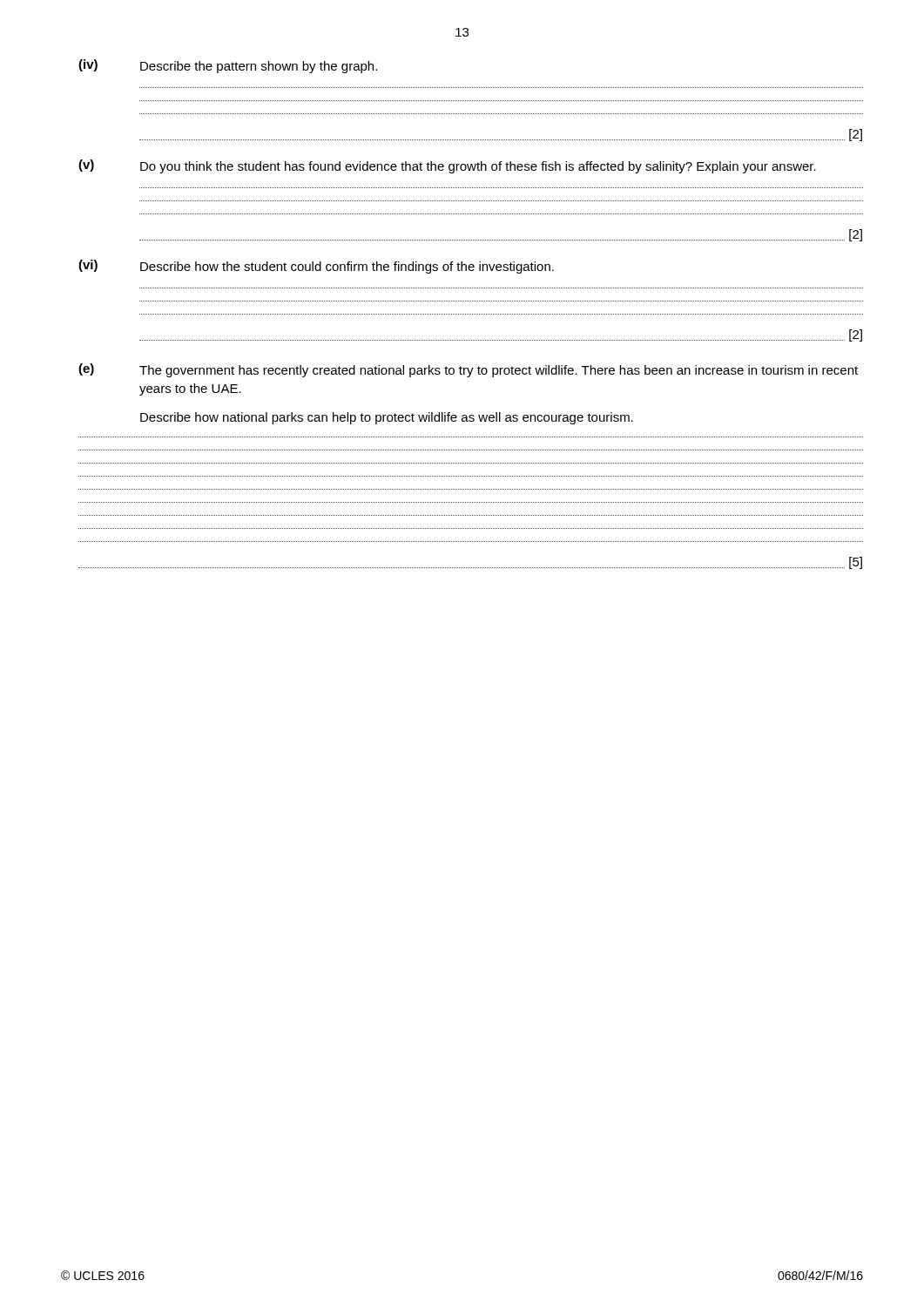Point to the region starting "(e) The government has"
The width and height of the screenshot is (924, 1307).
tap(471, 379)
